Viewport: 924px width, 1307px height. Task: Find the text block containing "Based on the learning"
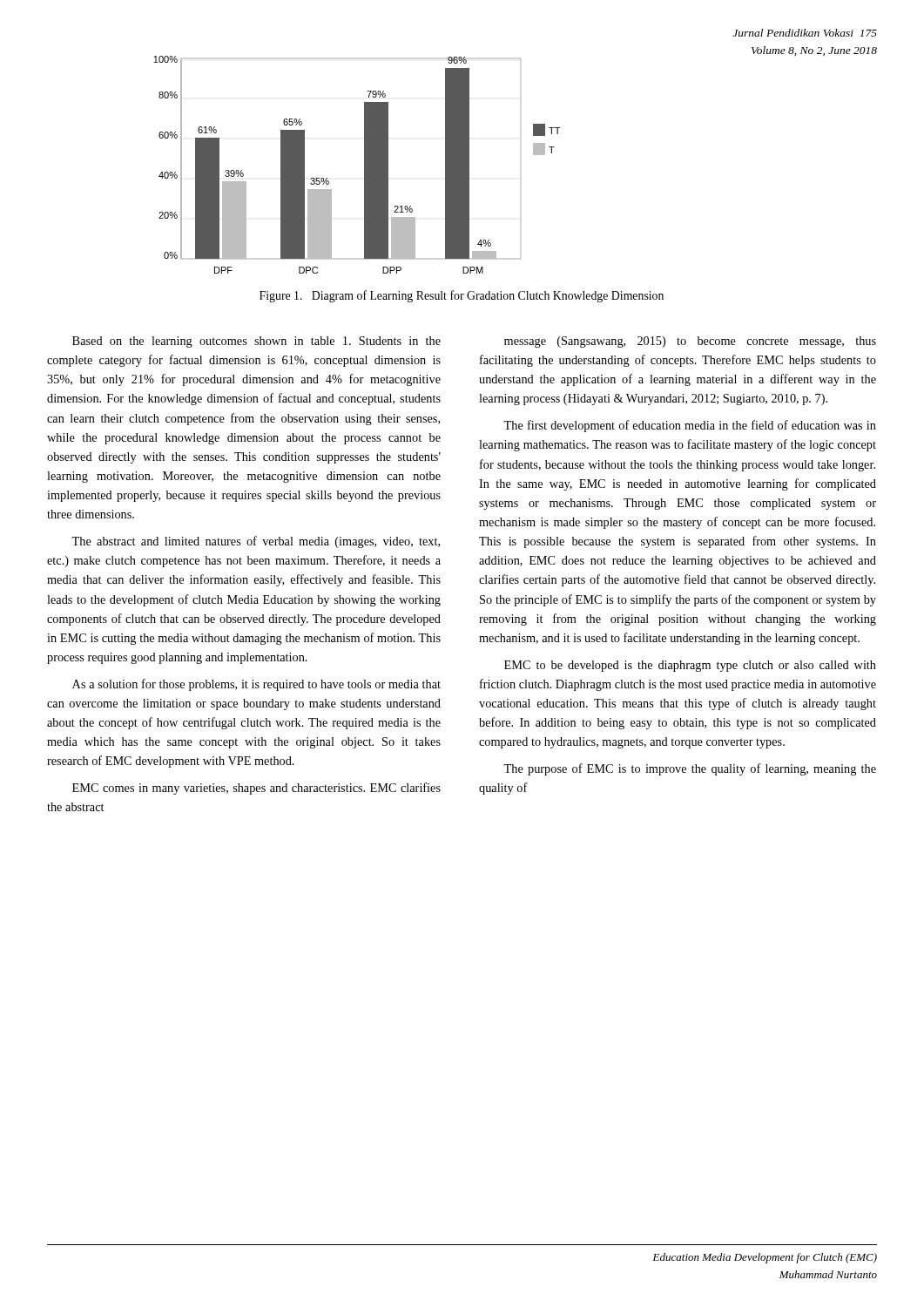[244, 574]
